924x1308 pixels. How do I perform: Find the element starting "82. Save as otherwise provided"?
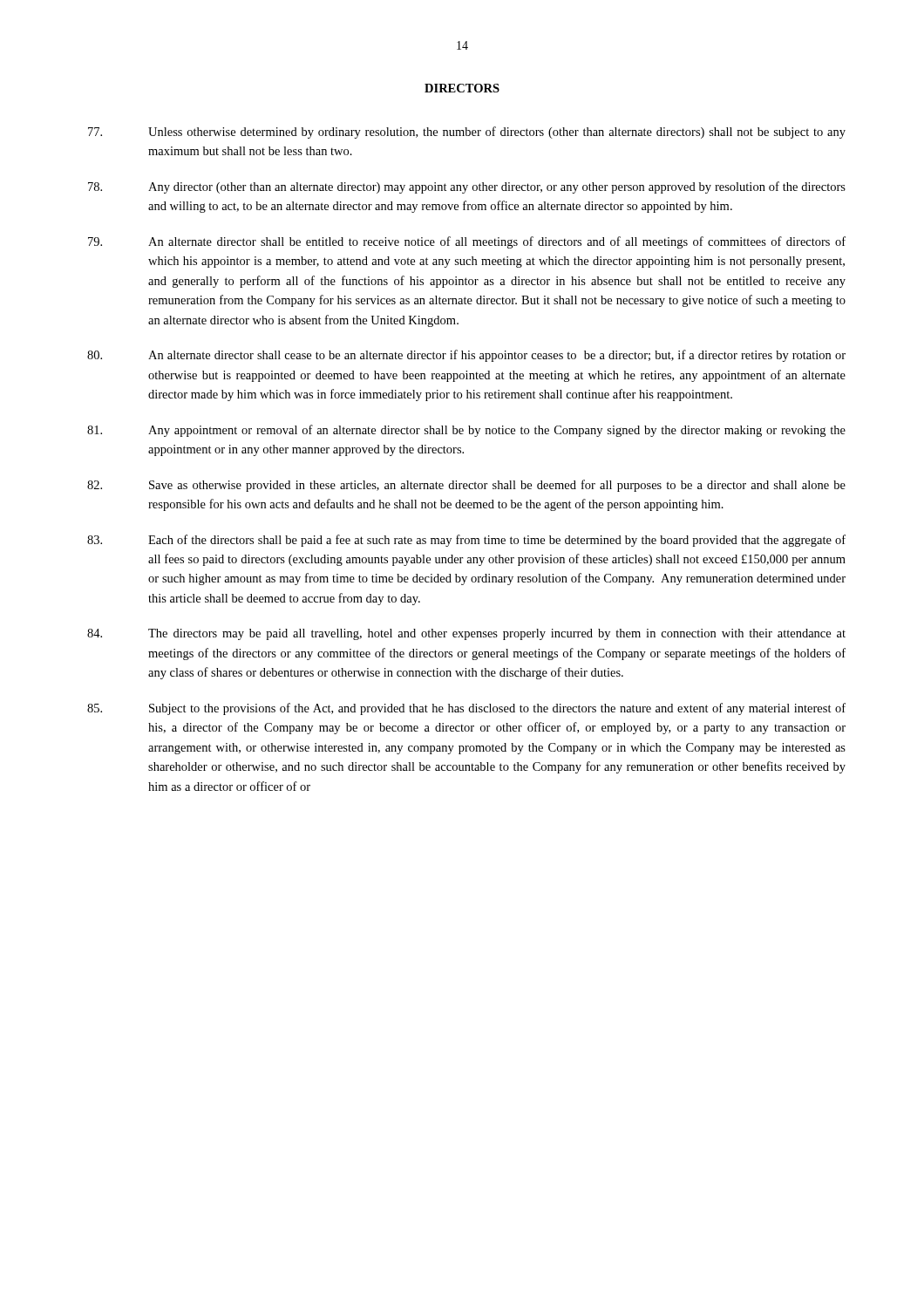[x=466, y=494]
